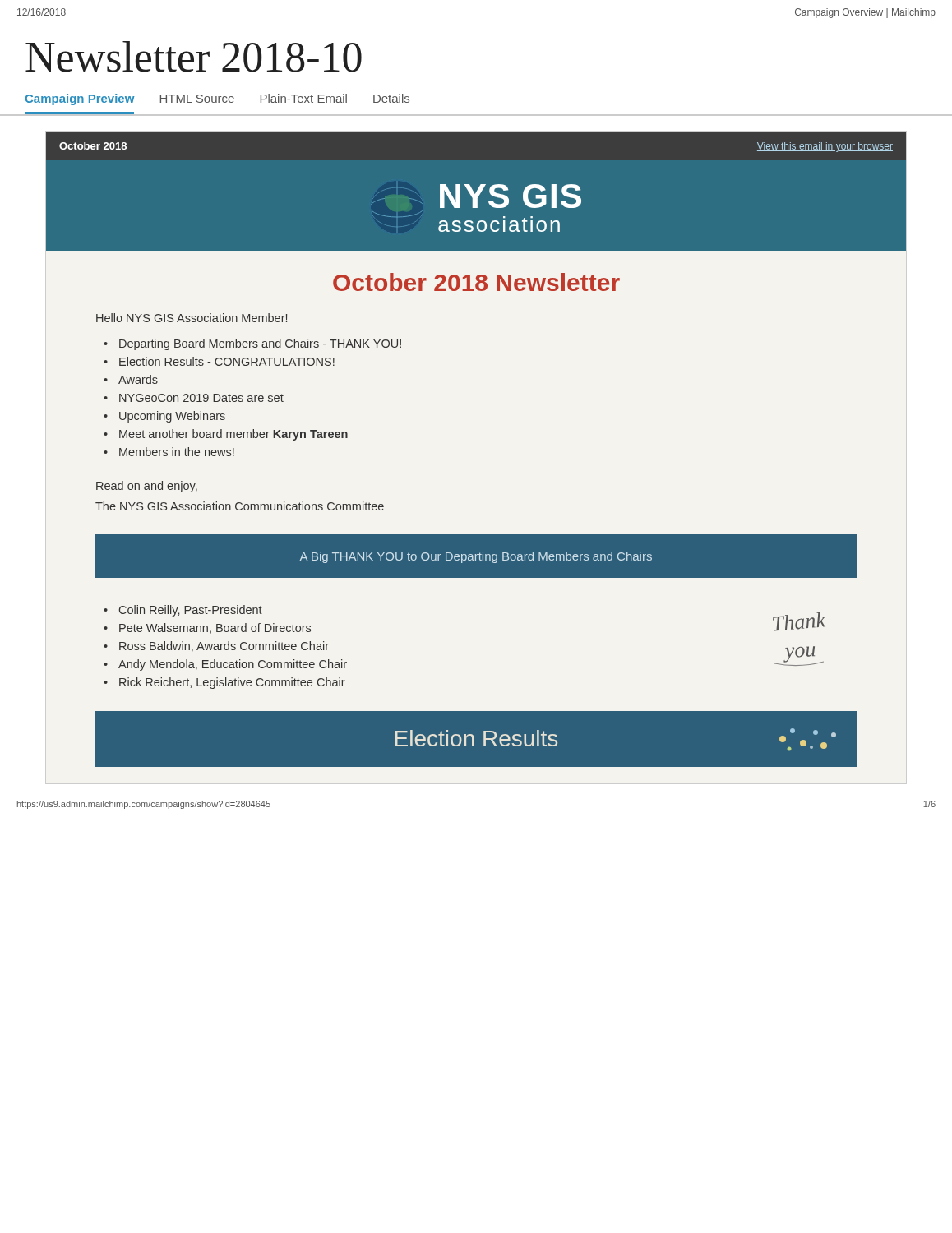The height and width of the screenshot is (1233, 952).
Task: Locate the list item with the text "Members in the news!"
Action: point(177,452)
